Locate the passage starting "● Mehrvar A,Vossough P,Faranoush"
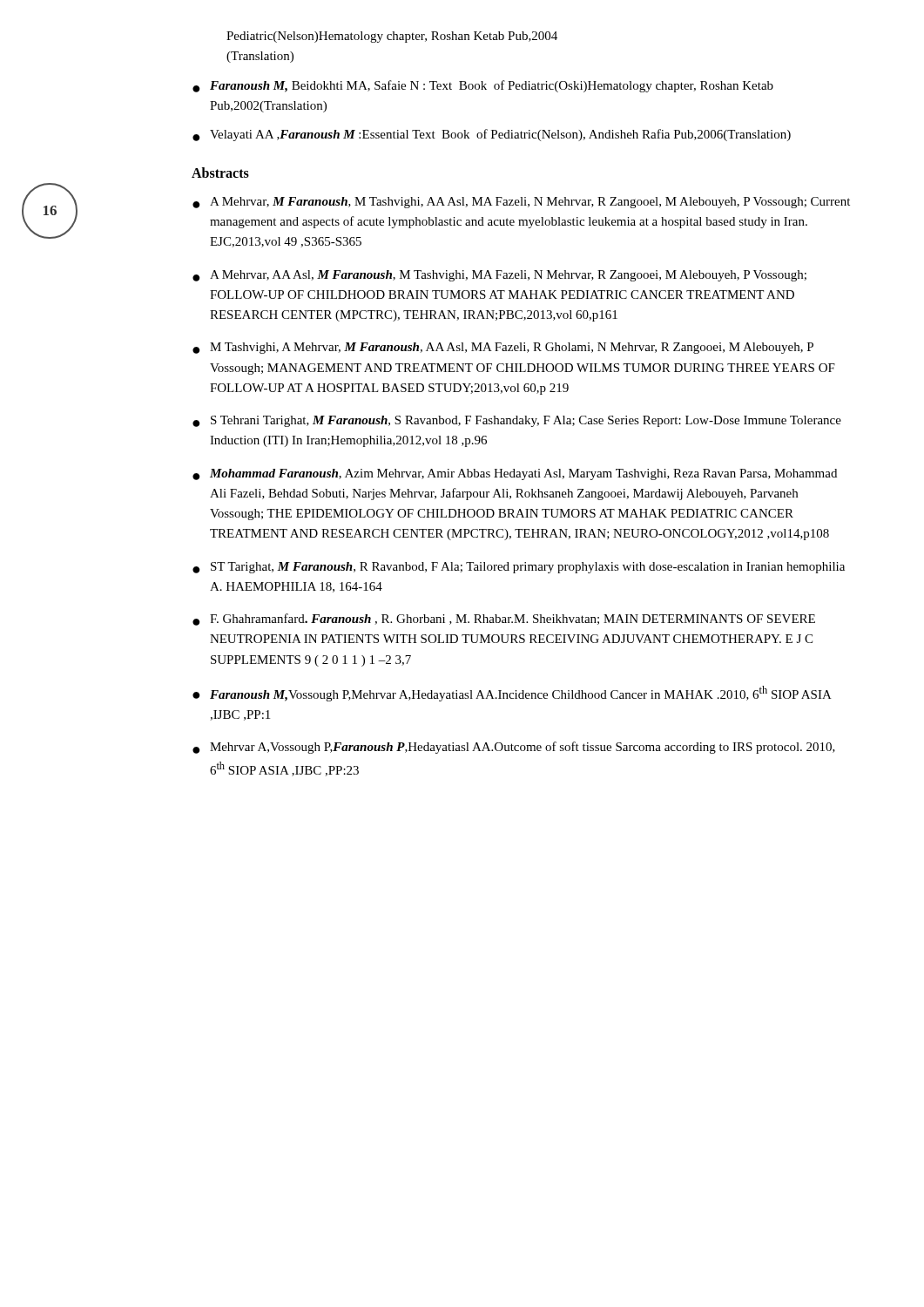The height and width of the screenshot is (1307, 924). (x=523, y=759)
